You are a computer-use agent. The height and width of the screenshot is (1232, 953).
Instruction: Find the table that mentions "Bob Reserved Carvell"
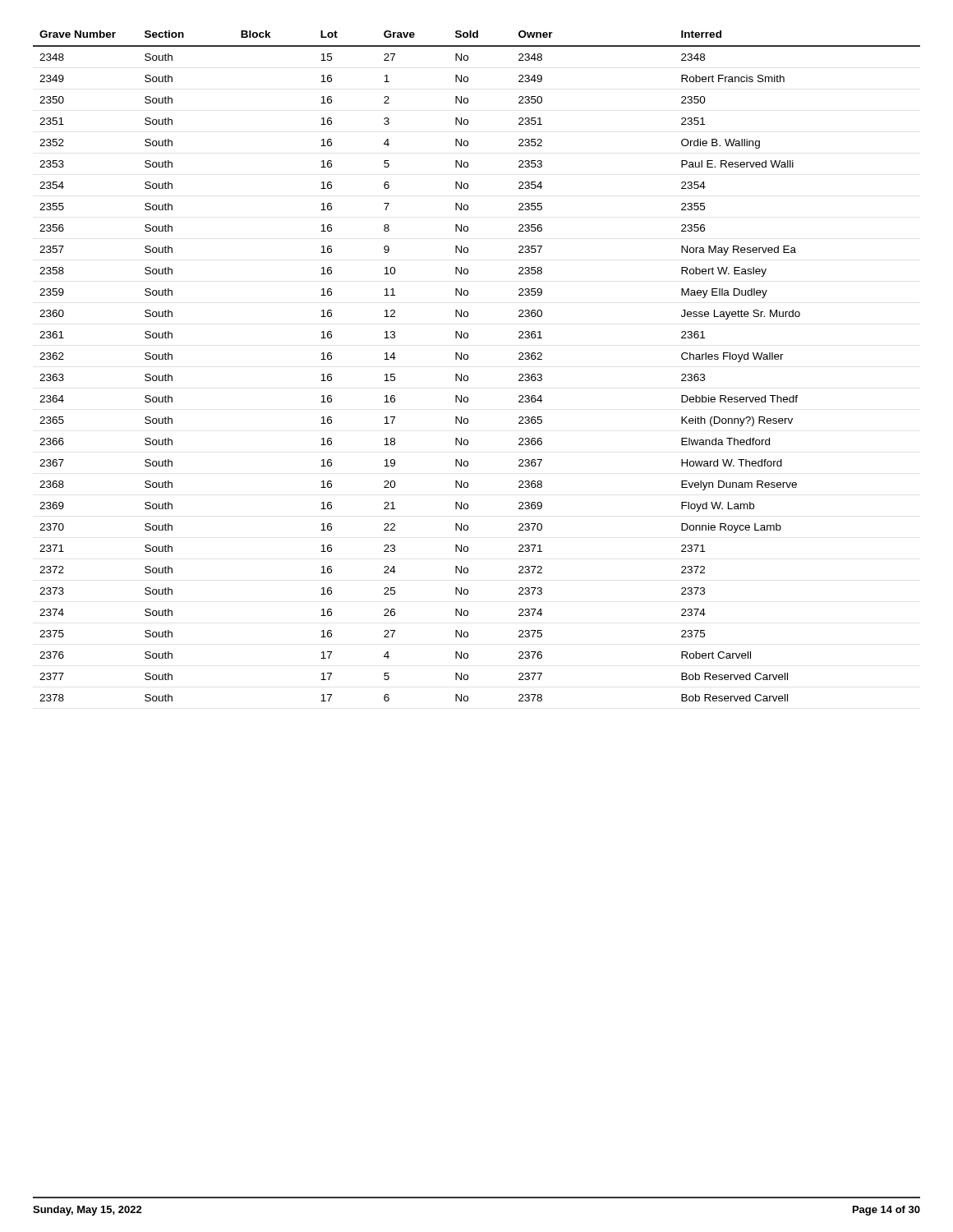click(x=476, y=367)
